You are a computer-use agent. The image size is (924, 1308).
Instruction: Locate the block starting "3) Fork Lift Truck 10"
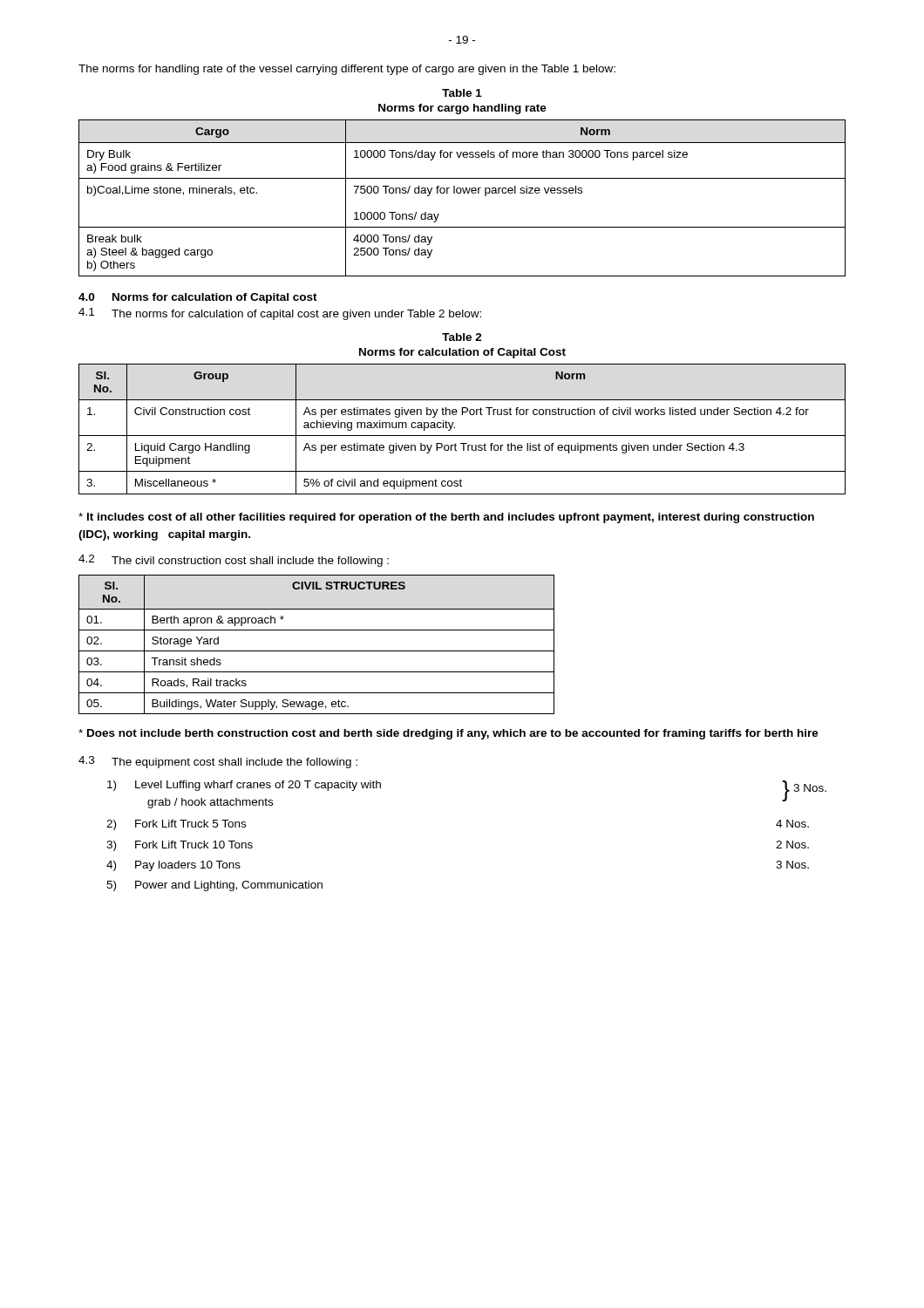tap(191, 845)
